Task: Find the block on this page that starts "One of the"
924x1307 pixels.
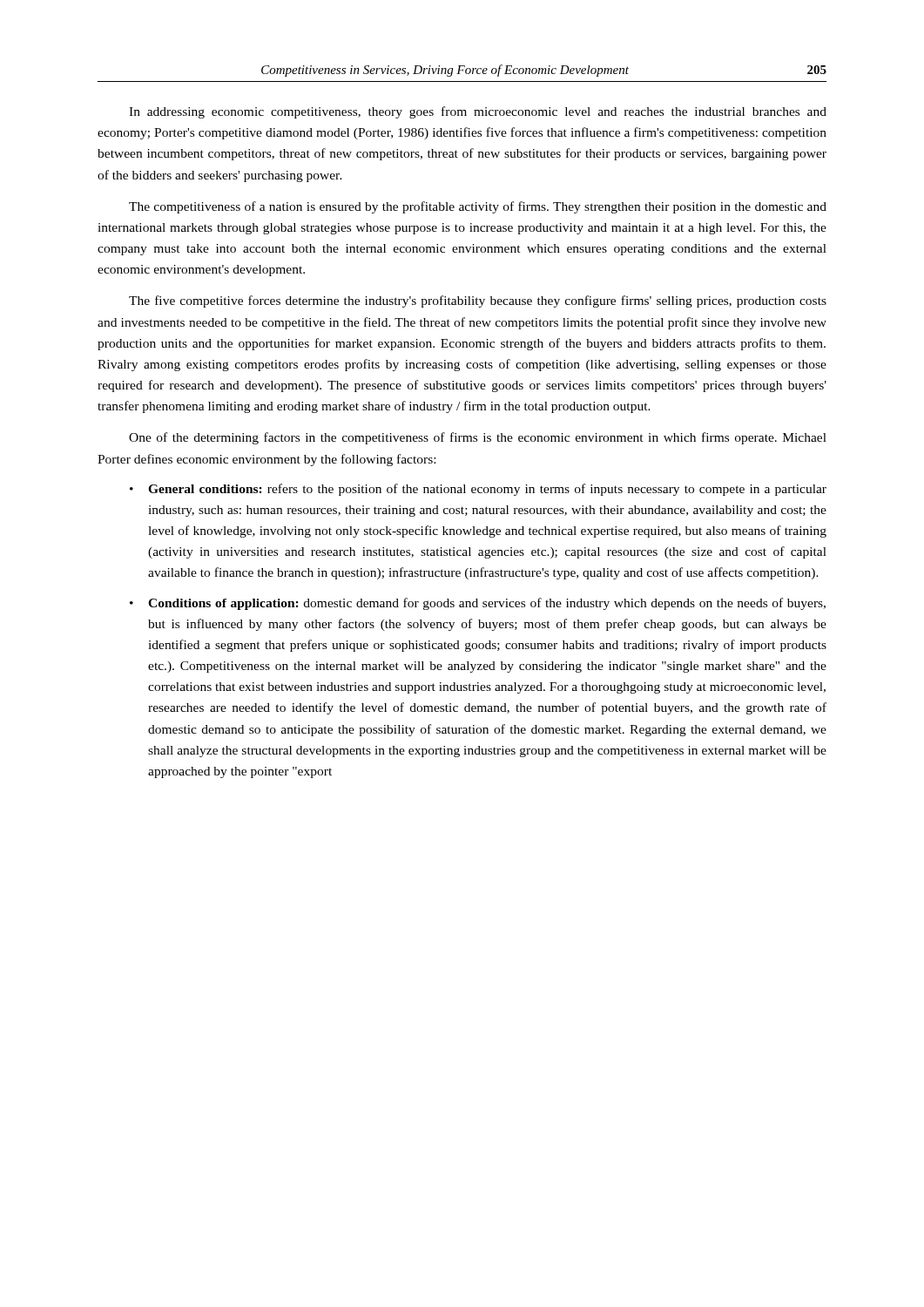Action: tap(462, 448)
